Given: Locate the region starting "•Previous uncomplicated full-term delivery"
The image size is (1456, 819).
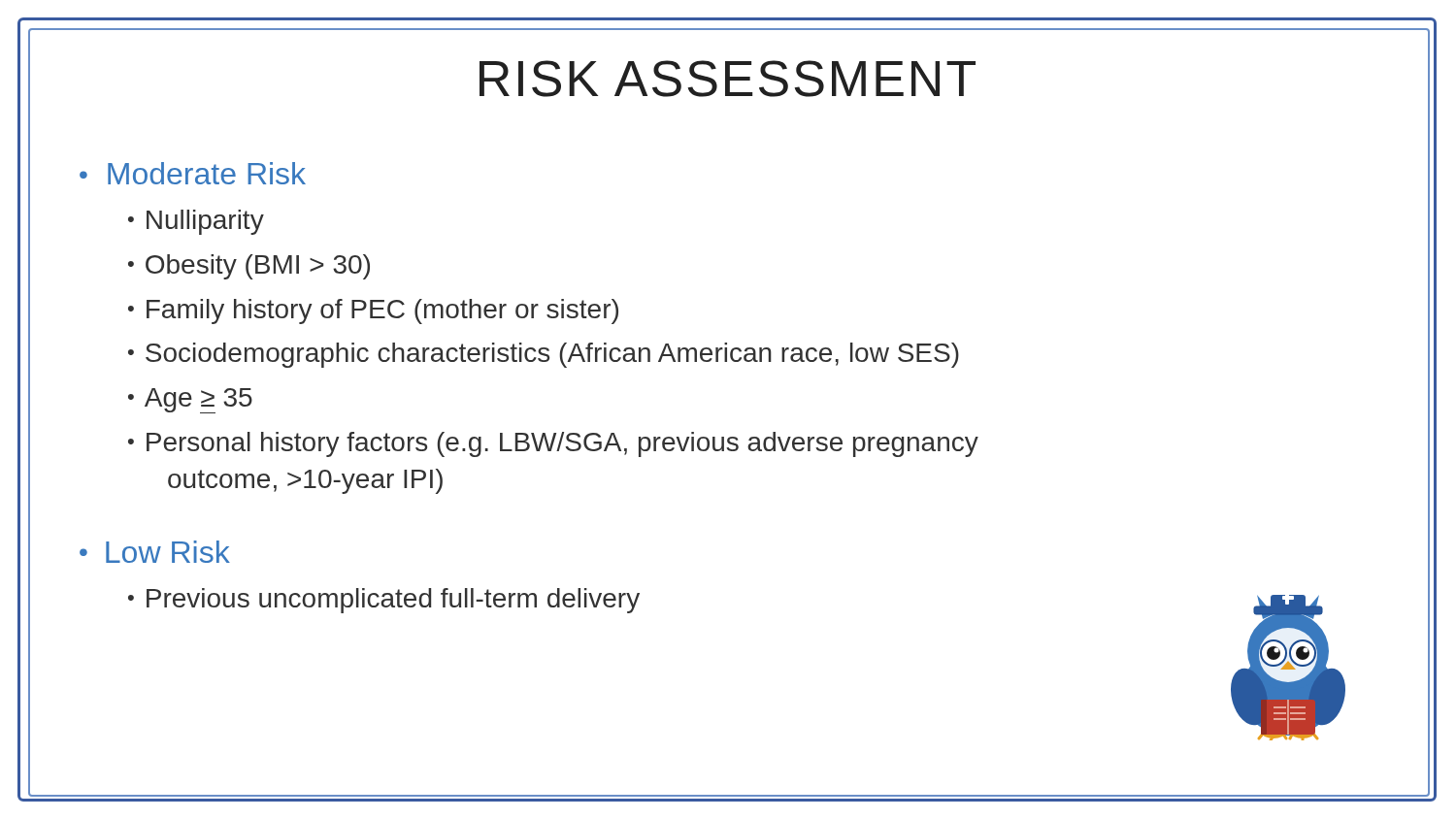Looking at the screenshot, I should coord(383,598).
